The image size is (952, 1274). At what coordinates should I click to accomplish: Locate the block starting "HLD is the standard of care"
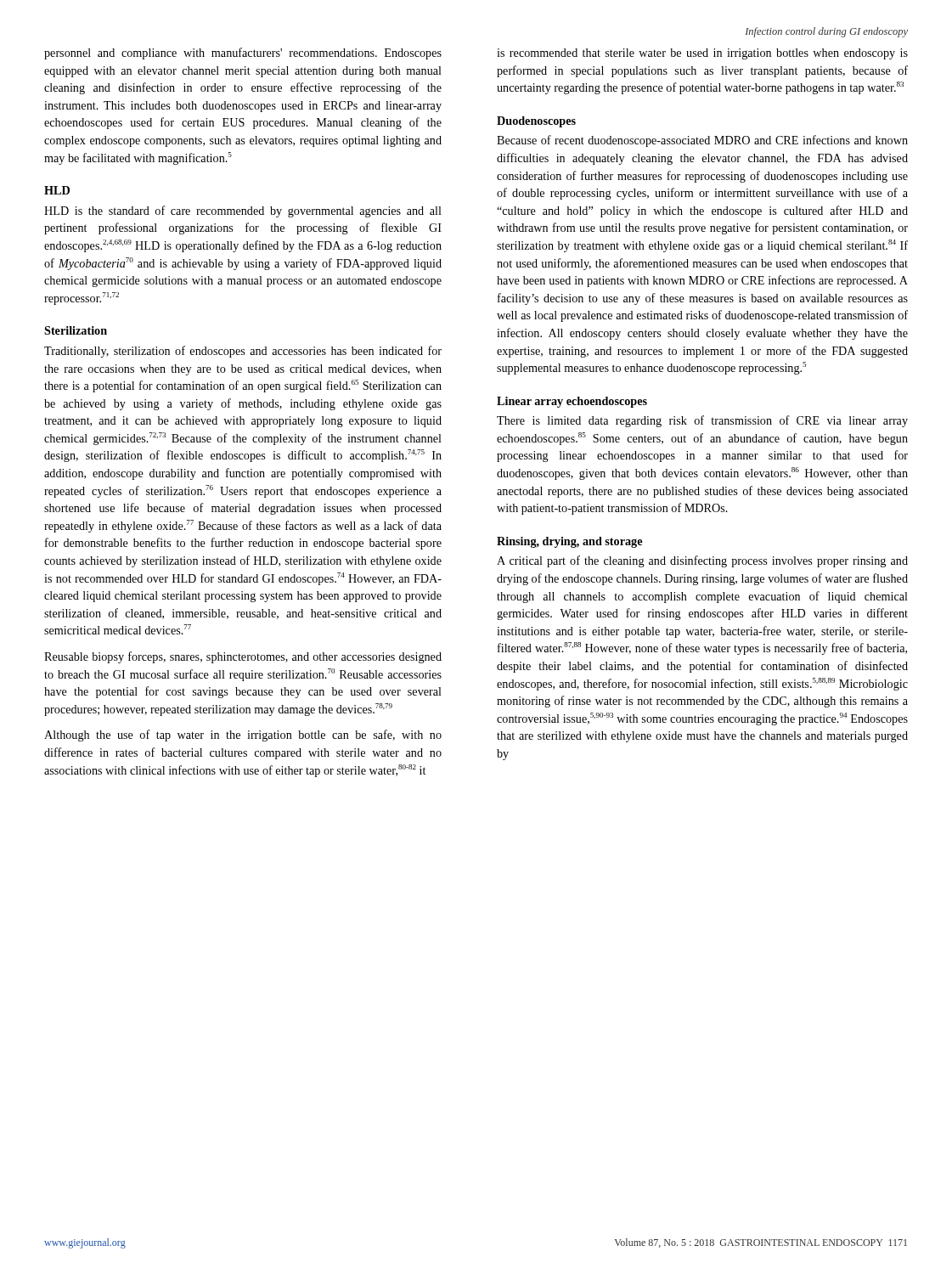click(243, 254)
